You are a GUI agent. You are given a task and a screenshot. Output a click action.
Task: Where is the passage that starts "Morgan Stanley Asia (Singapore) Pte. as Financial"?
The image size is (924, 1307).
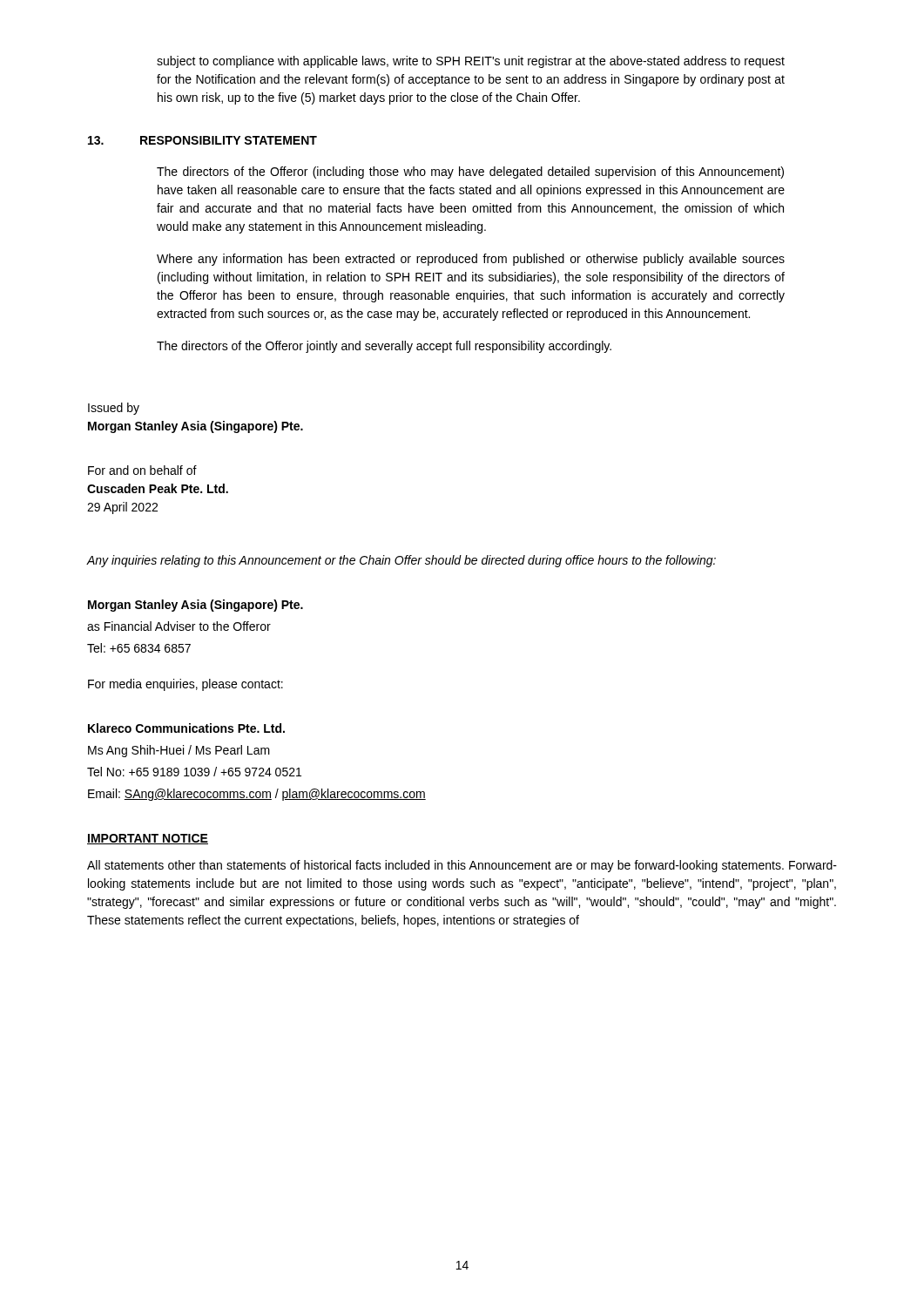tap(196, 606)
